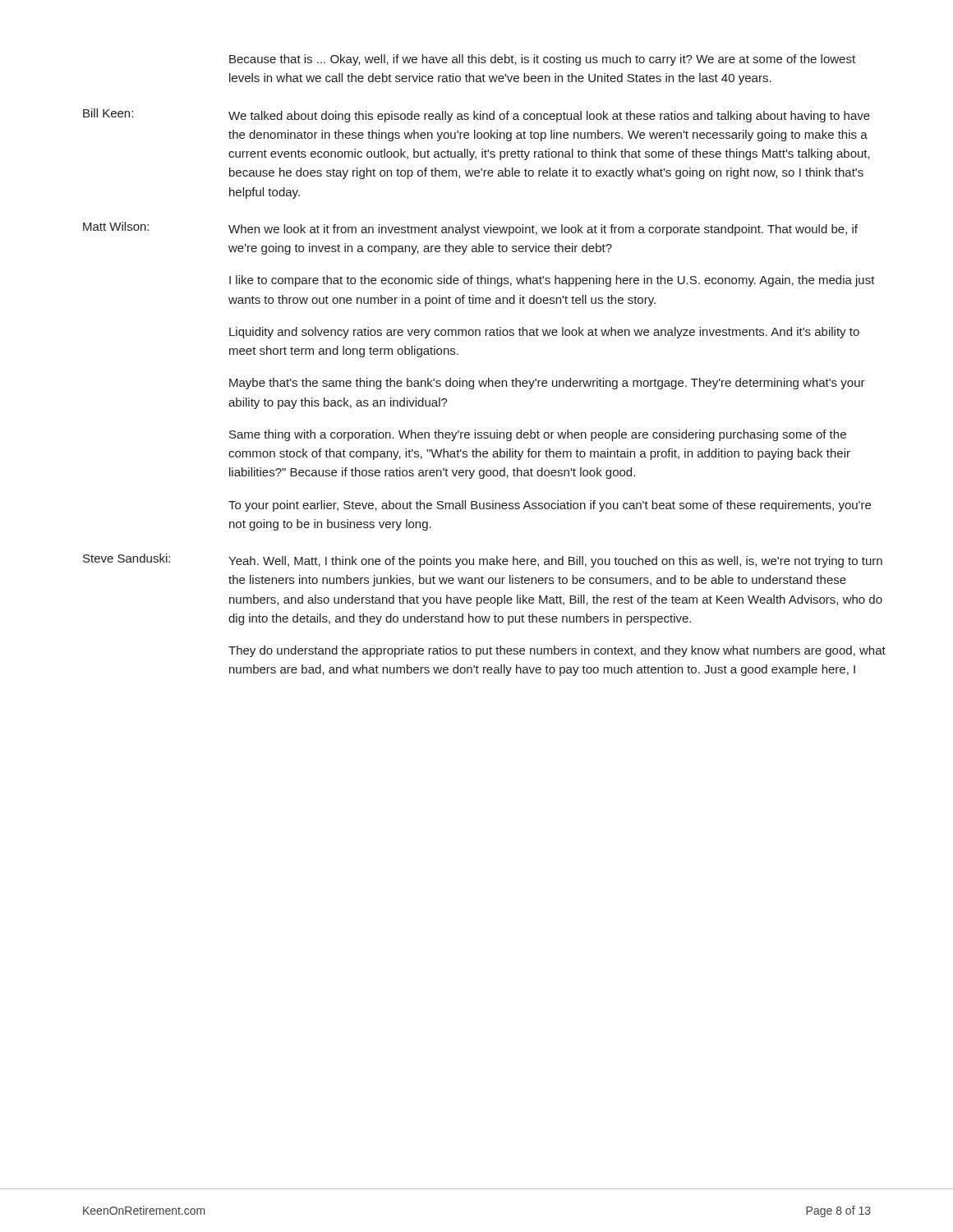This screenshot has height=1232, width=953.
Task: Click the passage that begins "Steve Sanduski: Yeah. Well, Matt,"
Action: pos(485,615)
